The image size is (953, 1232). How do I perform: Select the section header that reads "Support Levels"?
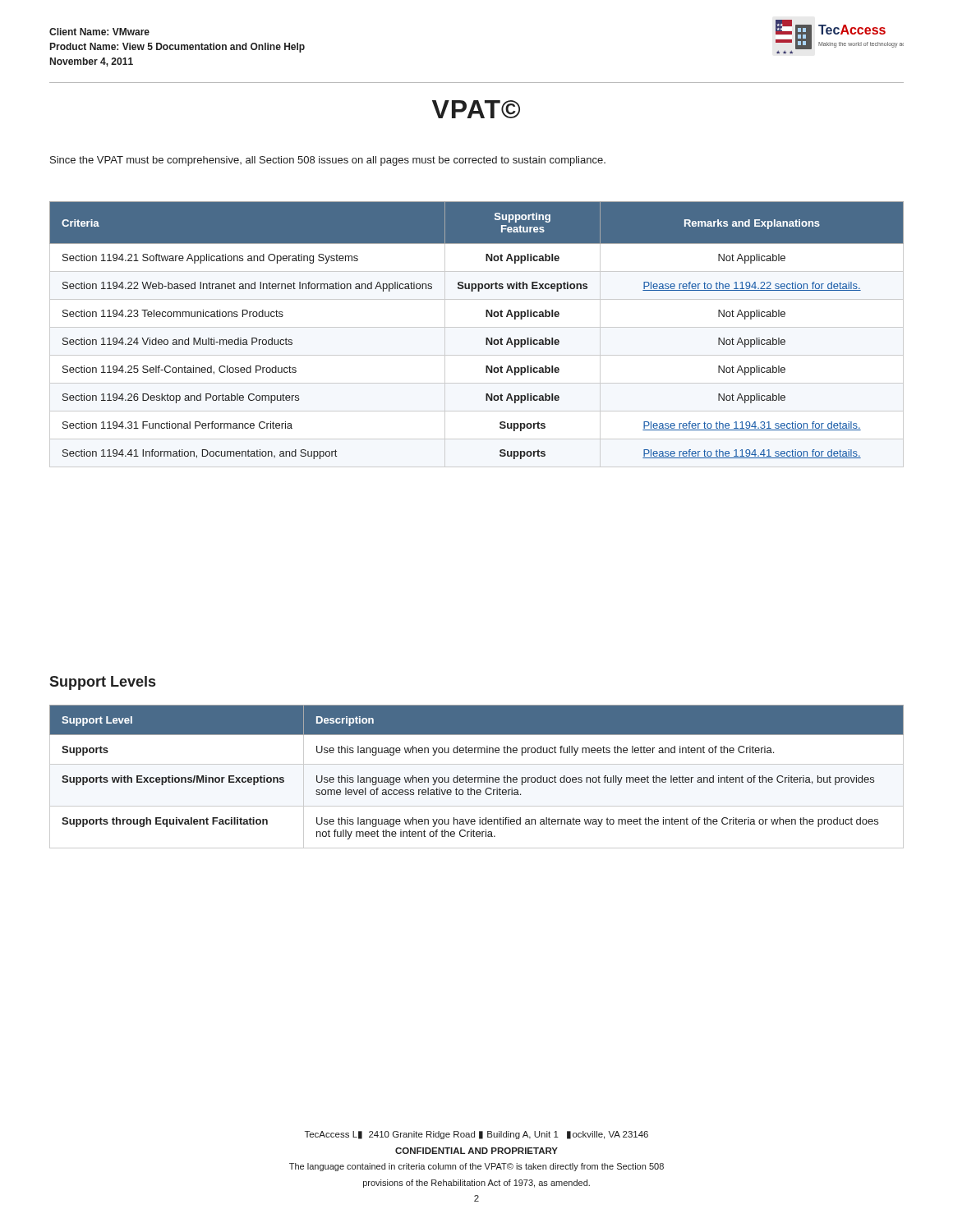point(102,683)
